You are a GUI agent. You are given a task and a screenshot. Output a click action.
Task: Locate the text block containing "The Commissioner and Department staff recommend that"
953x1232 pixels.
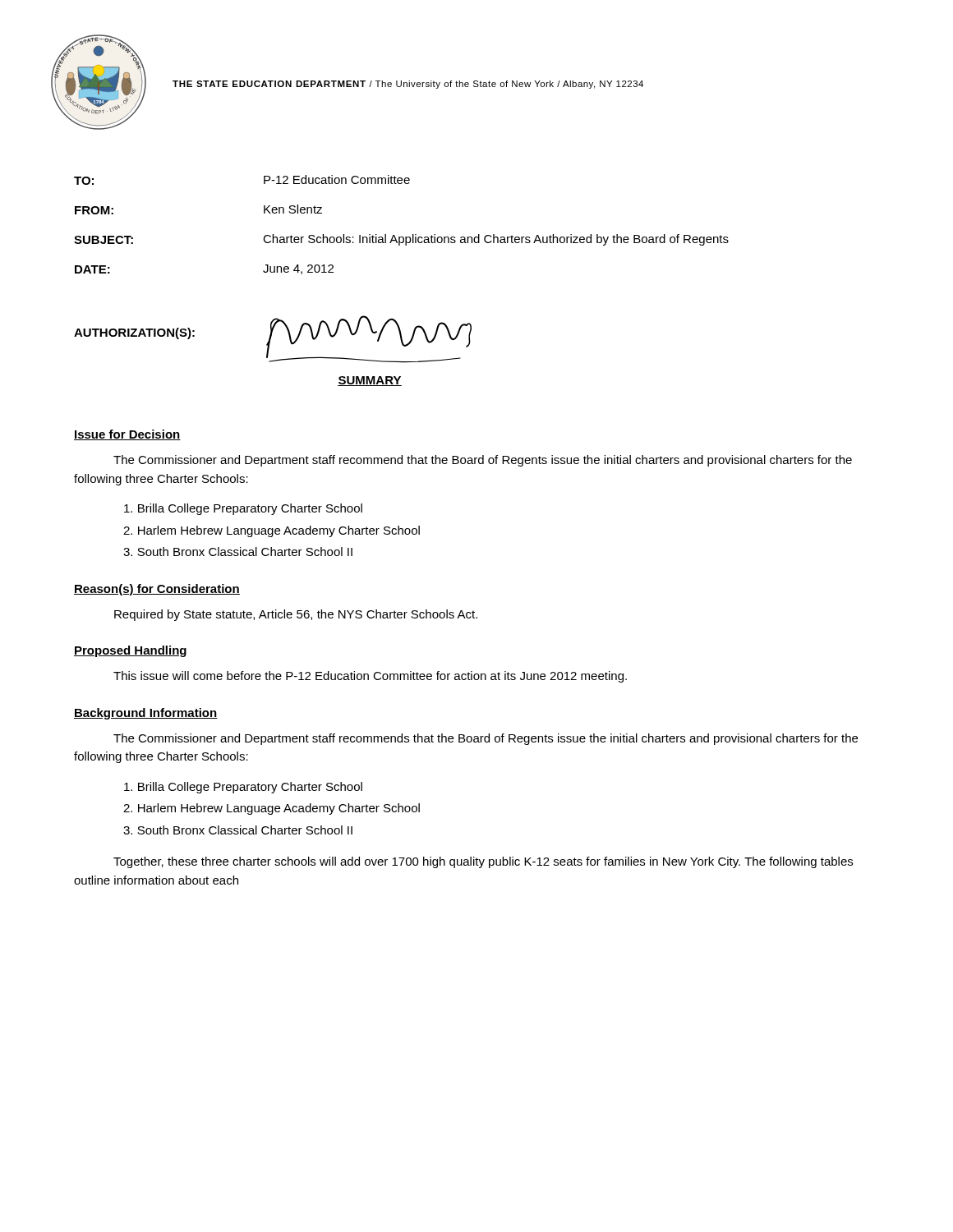(x=463, y=469)
